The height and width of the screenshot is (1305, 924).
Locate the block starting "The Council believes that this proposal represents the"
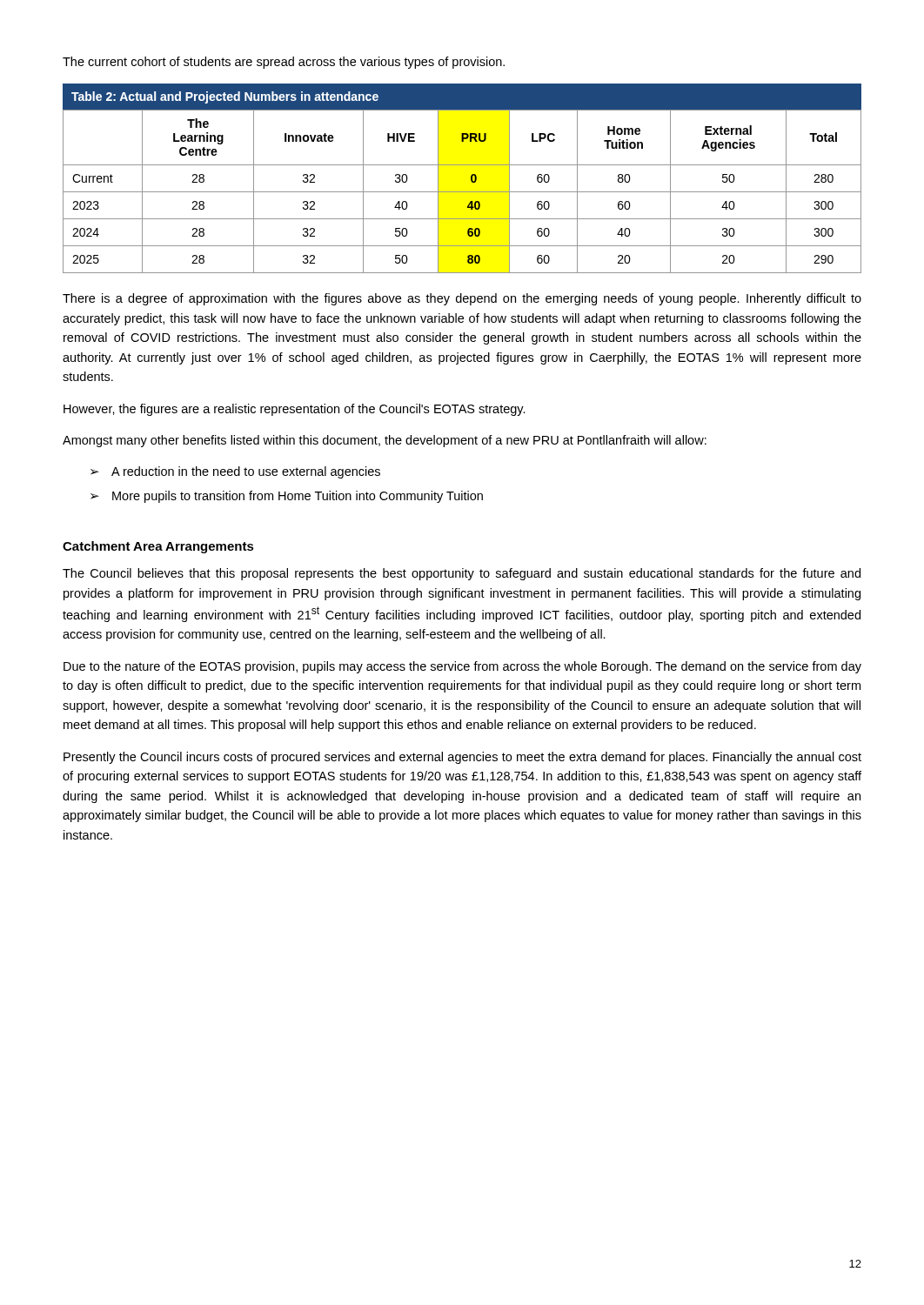462,604
